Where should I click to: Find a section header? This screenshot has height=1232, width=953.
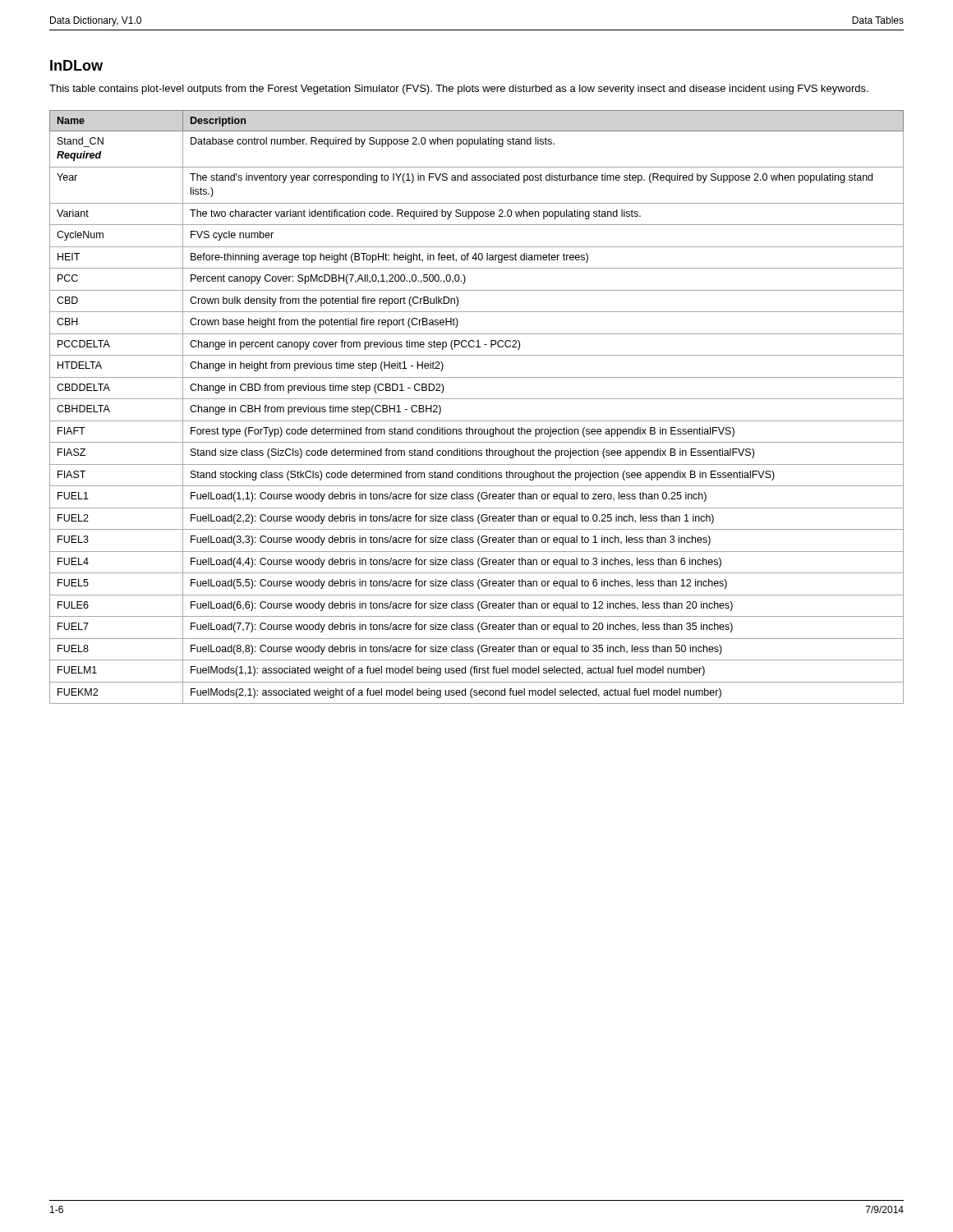point(76,66)
